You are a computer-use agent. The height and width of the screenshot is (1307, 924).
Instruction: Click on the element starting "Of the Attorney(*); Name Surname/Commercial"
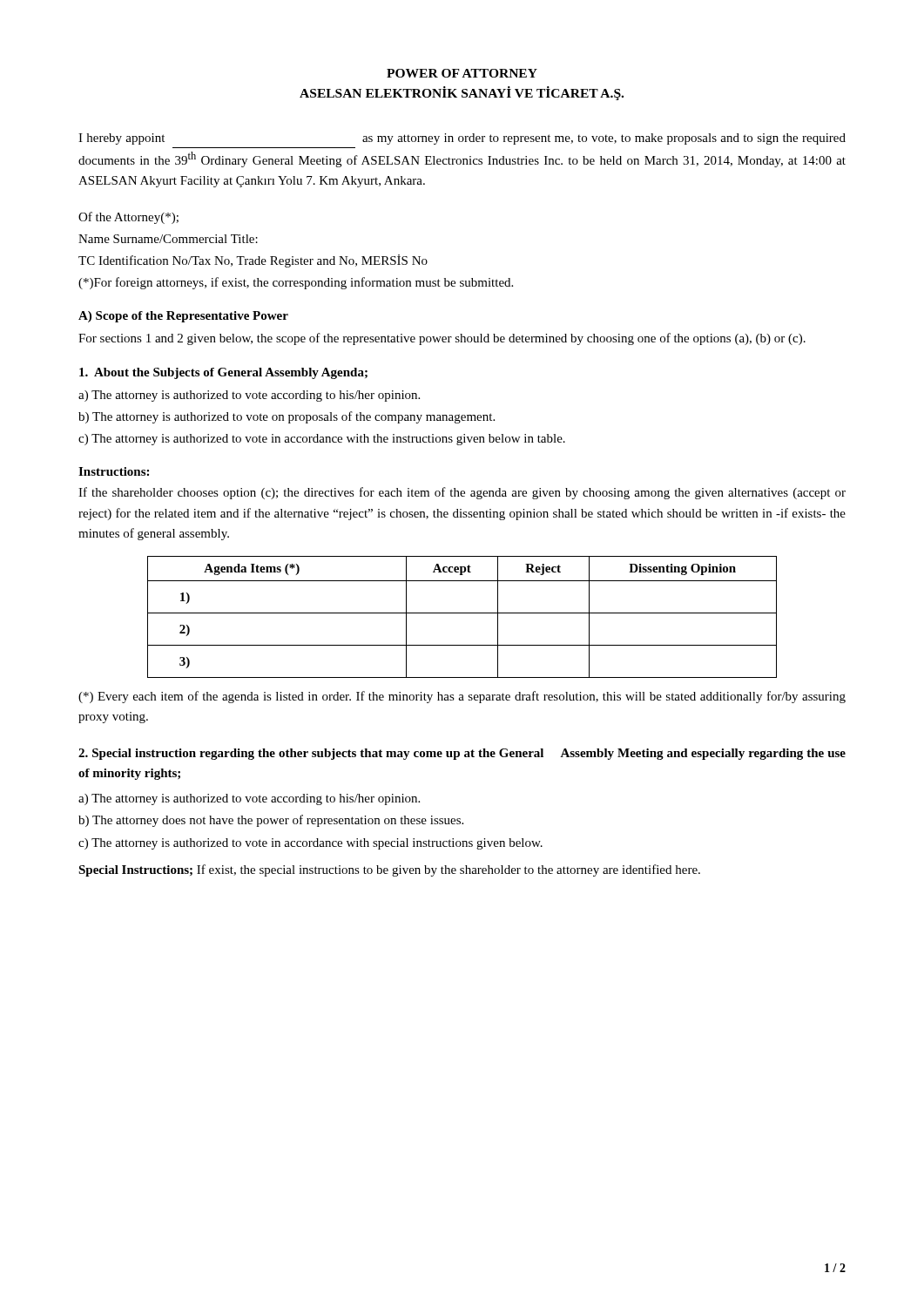tap(128, 218)
